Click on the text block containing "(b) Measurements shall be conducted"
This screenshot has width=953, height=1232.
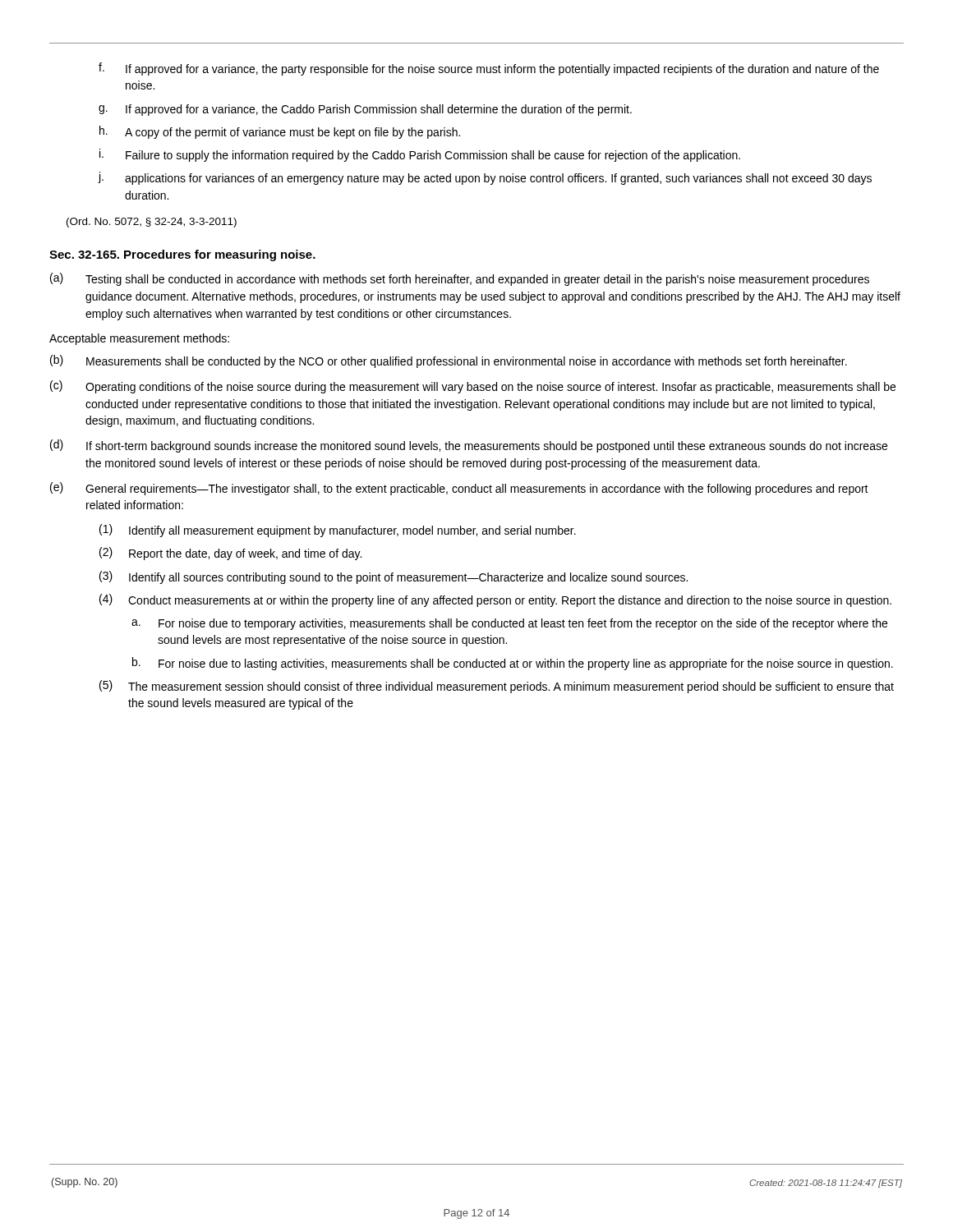click(x=476, y=362)
